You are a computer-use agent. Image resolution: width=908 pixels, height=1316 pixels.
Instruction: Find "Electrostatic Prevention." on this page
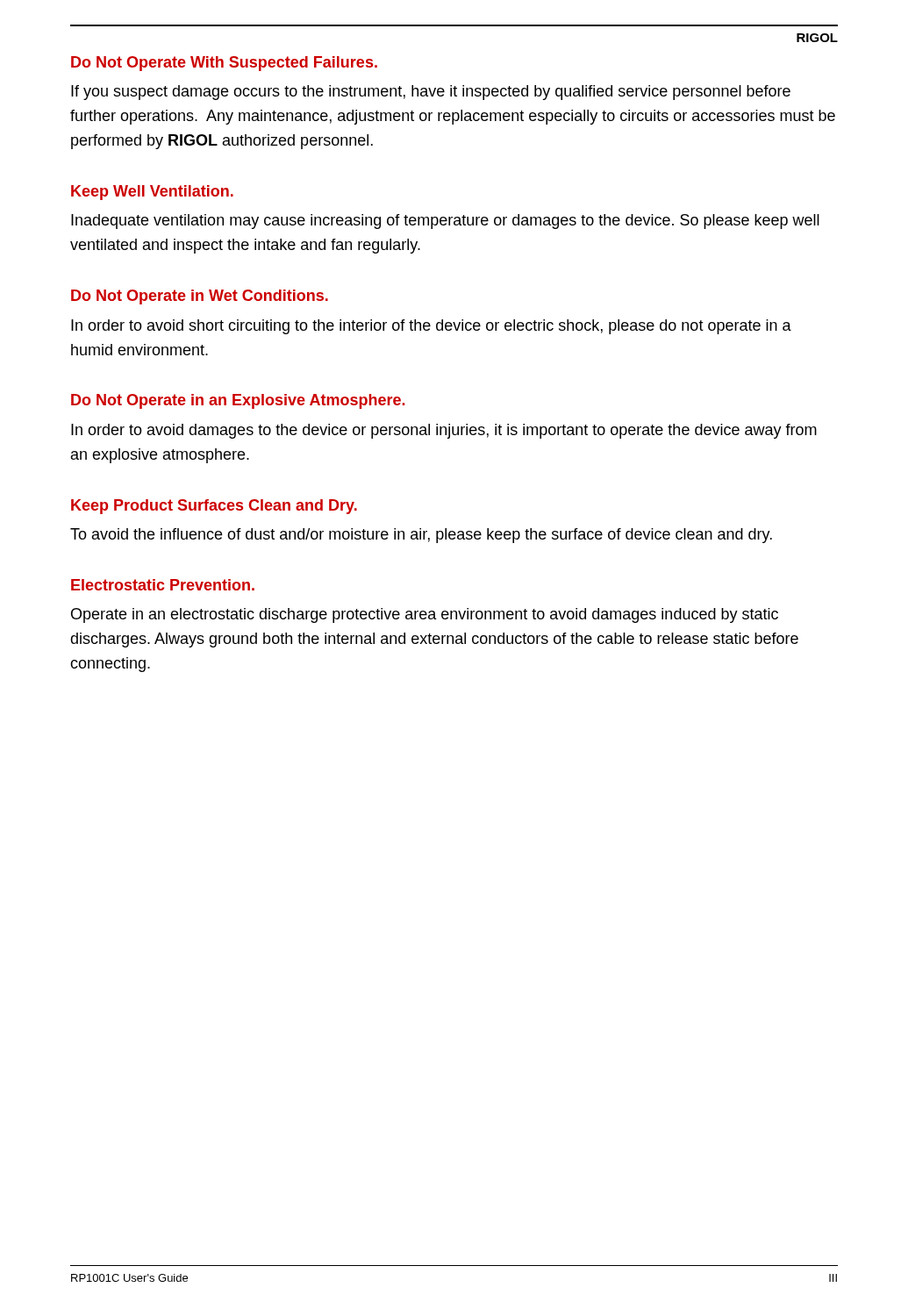(x=163, y=585)
